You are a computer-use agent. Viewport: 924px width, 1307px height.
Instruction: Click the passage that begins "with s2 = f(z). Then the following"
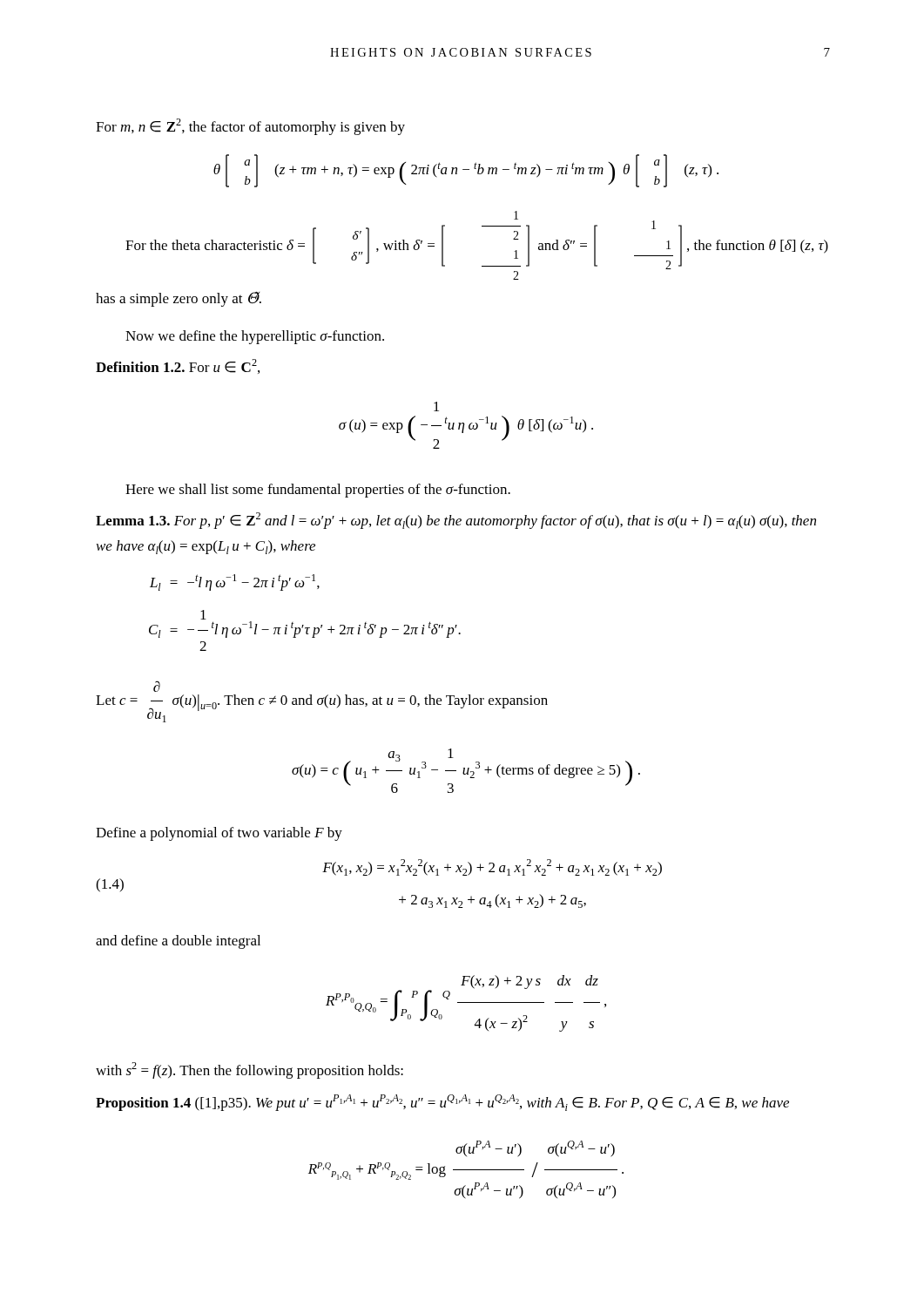point(250,1069)
